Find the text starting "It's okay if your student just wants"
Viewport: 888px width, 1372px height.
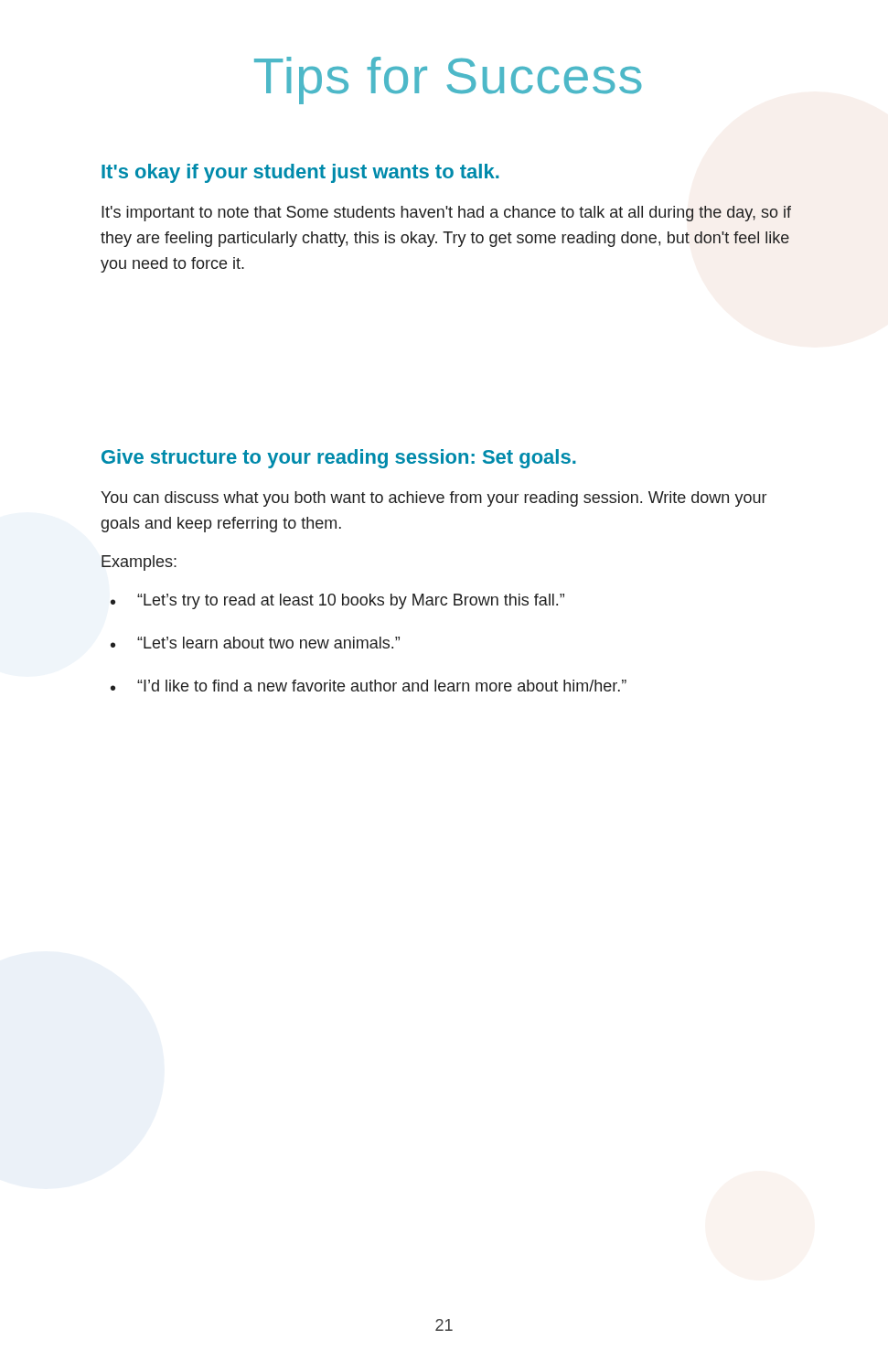point(449,172)
